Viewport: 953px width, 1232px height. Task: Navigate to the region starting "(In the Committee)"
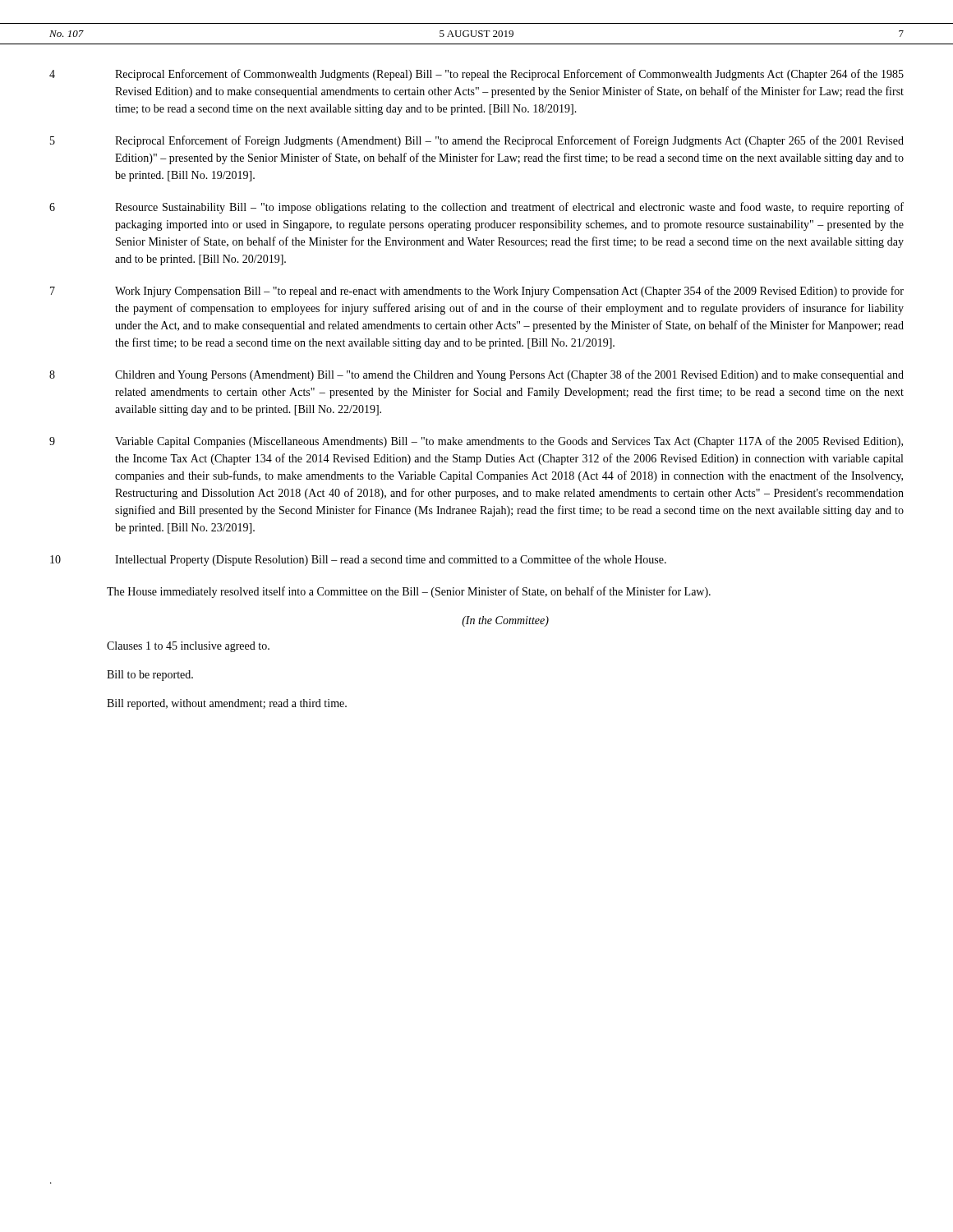(505, 621)
